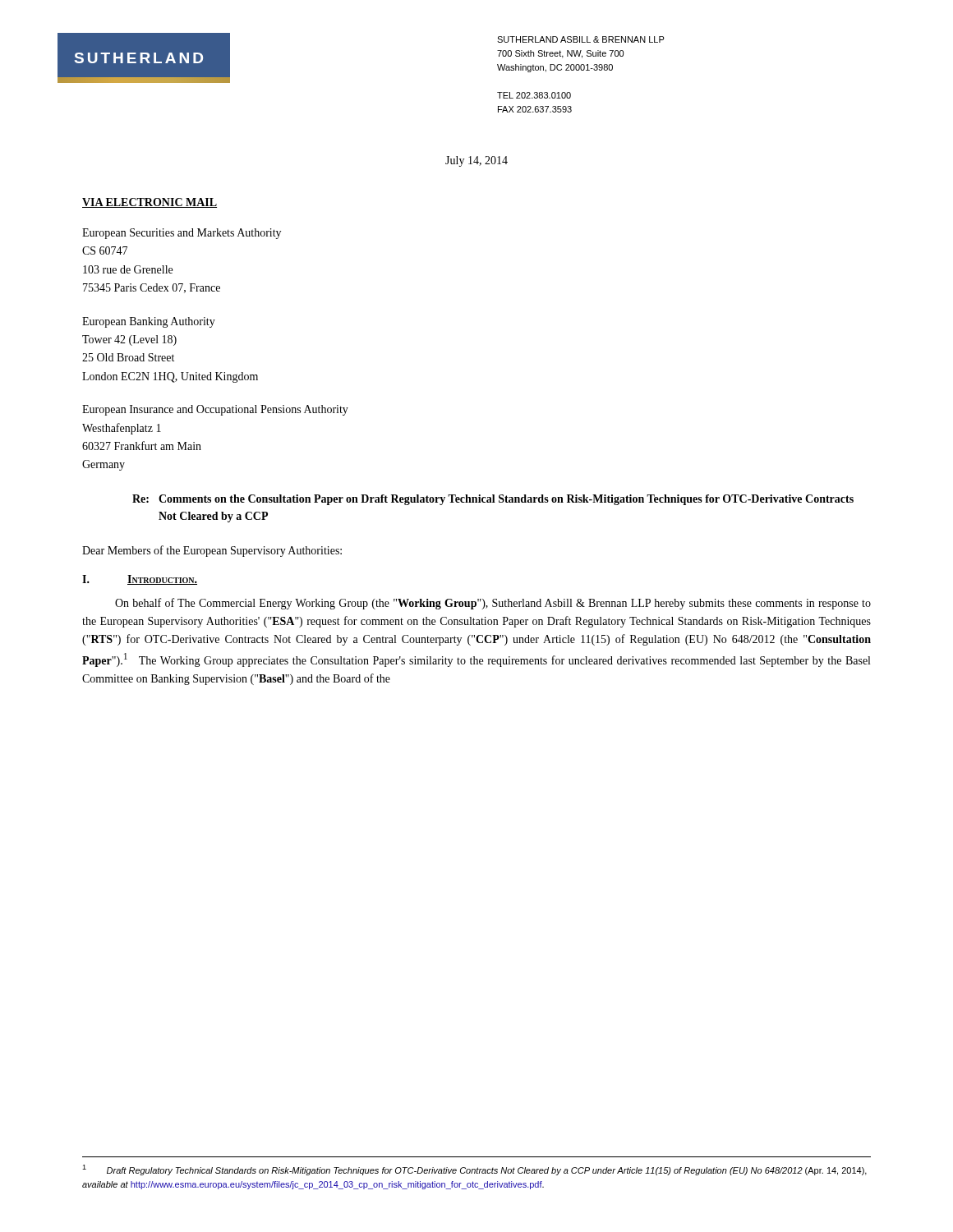Viewport: 953px width, 1232px height.
Task: Locate the text starting "Dear Members of the European Supervisory Authorities:"
Action: [x=212, y=550]
